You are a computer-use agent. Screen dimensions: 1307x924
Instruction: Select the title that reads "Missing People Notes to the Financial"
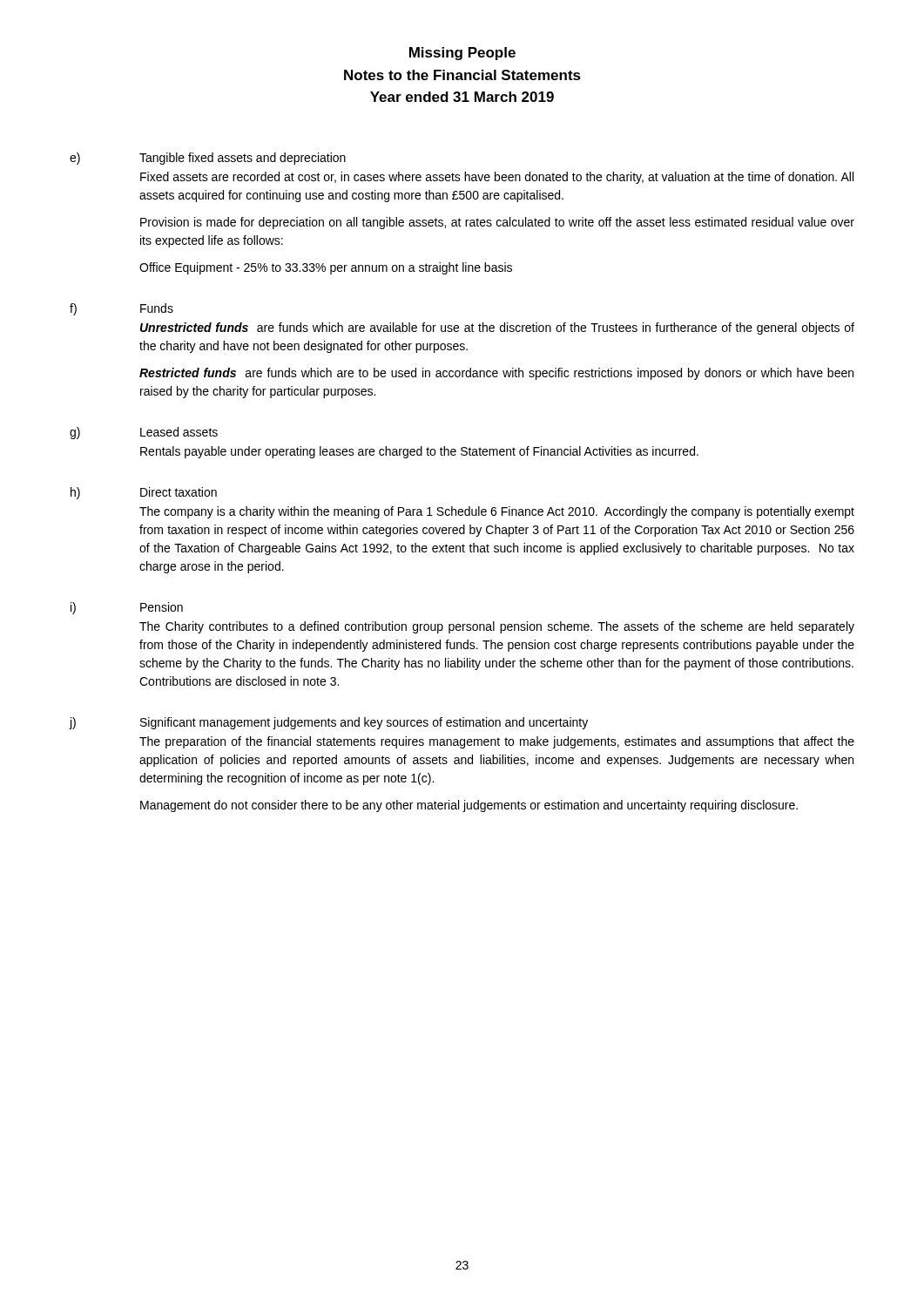[x=462, y=75]
